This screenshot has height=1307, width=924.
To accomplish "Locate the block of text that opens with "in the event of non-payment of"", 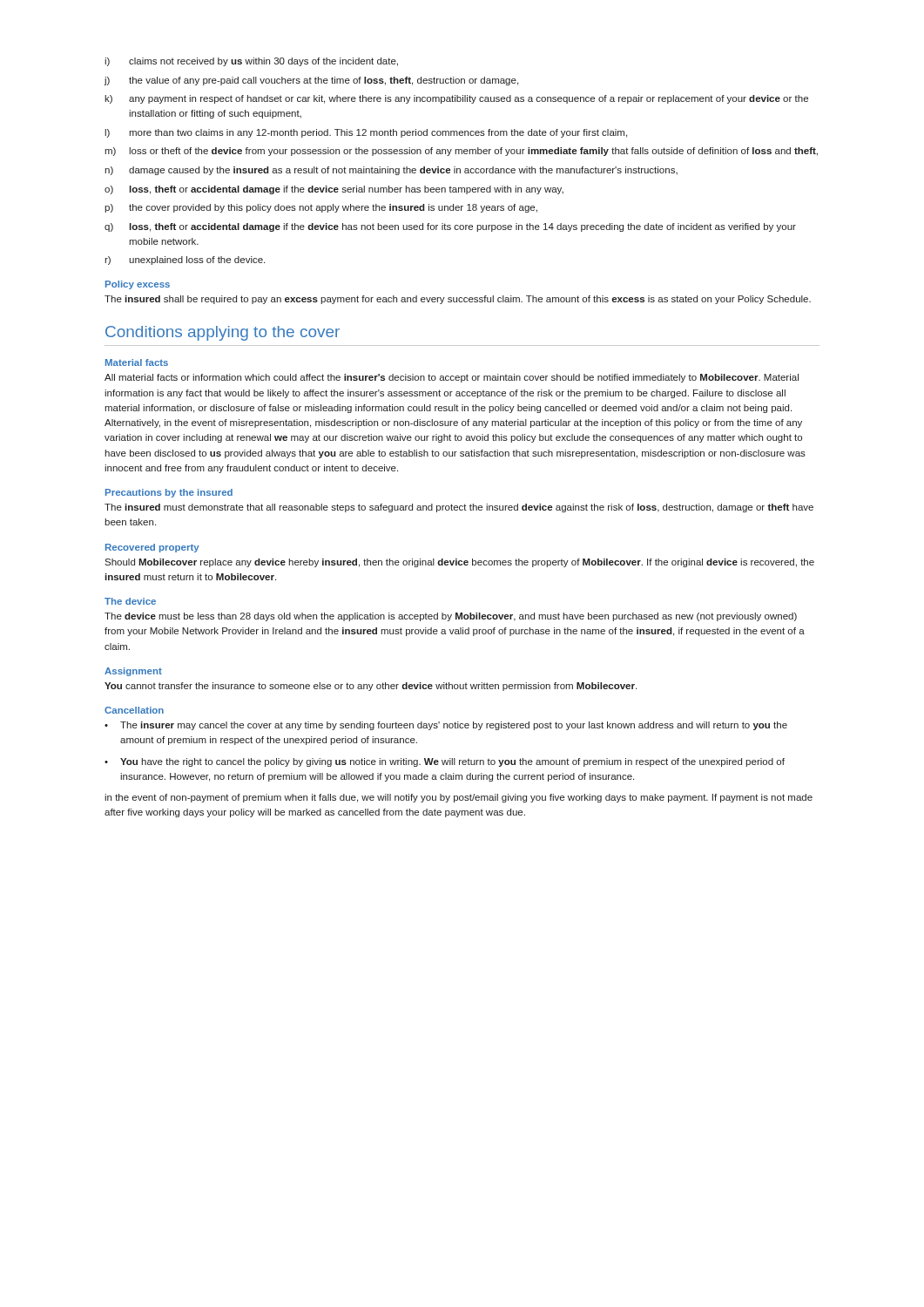I will coord(459,805).
